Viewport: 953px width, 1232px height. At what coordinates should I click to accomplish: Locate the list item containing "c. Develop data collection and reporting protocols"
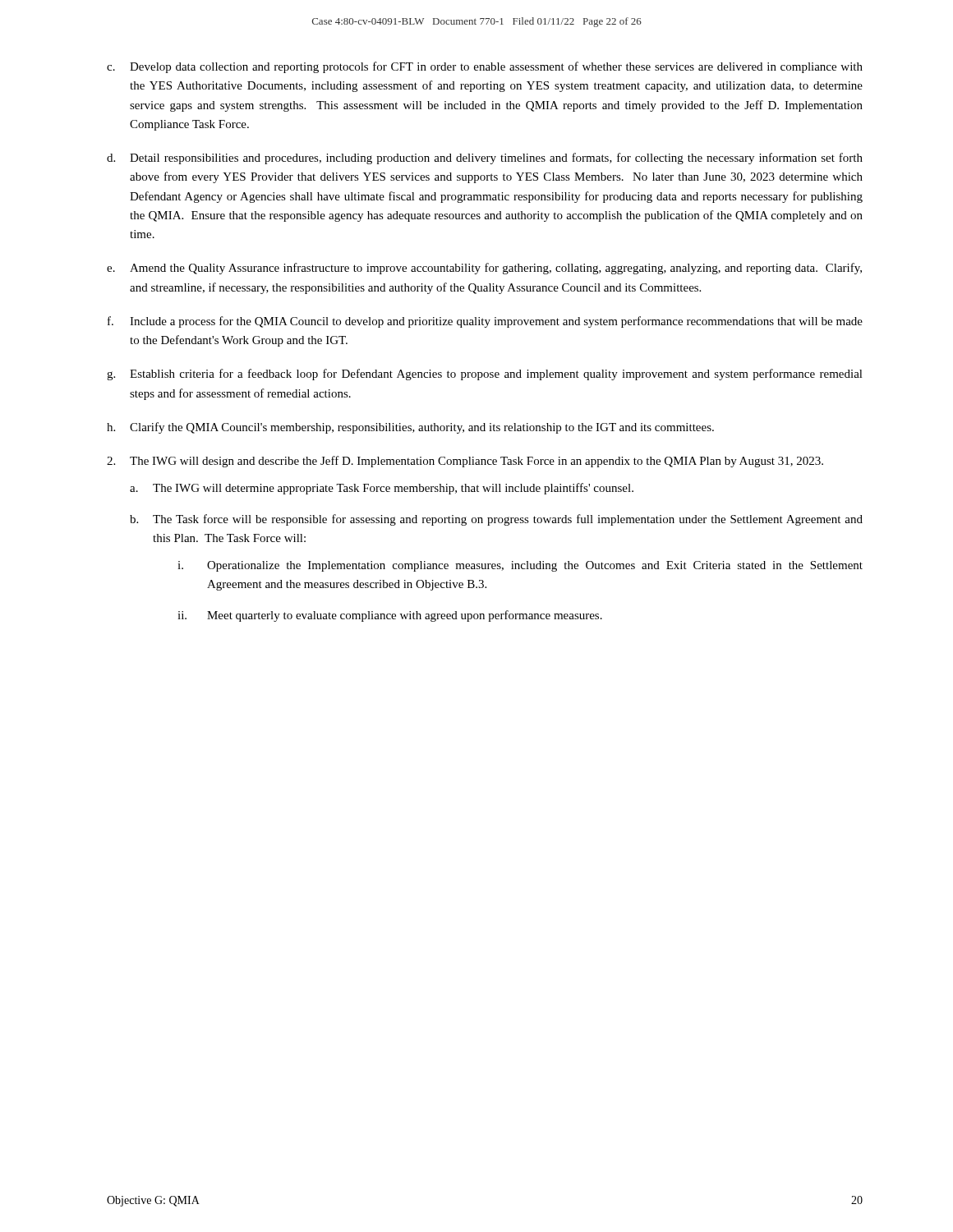485,96
